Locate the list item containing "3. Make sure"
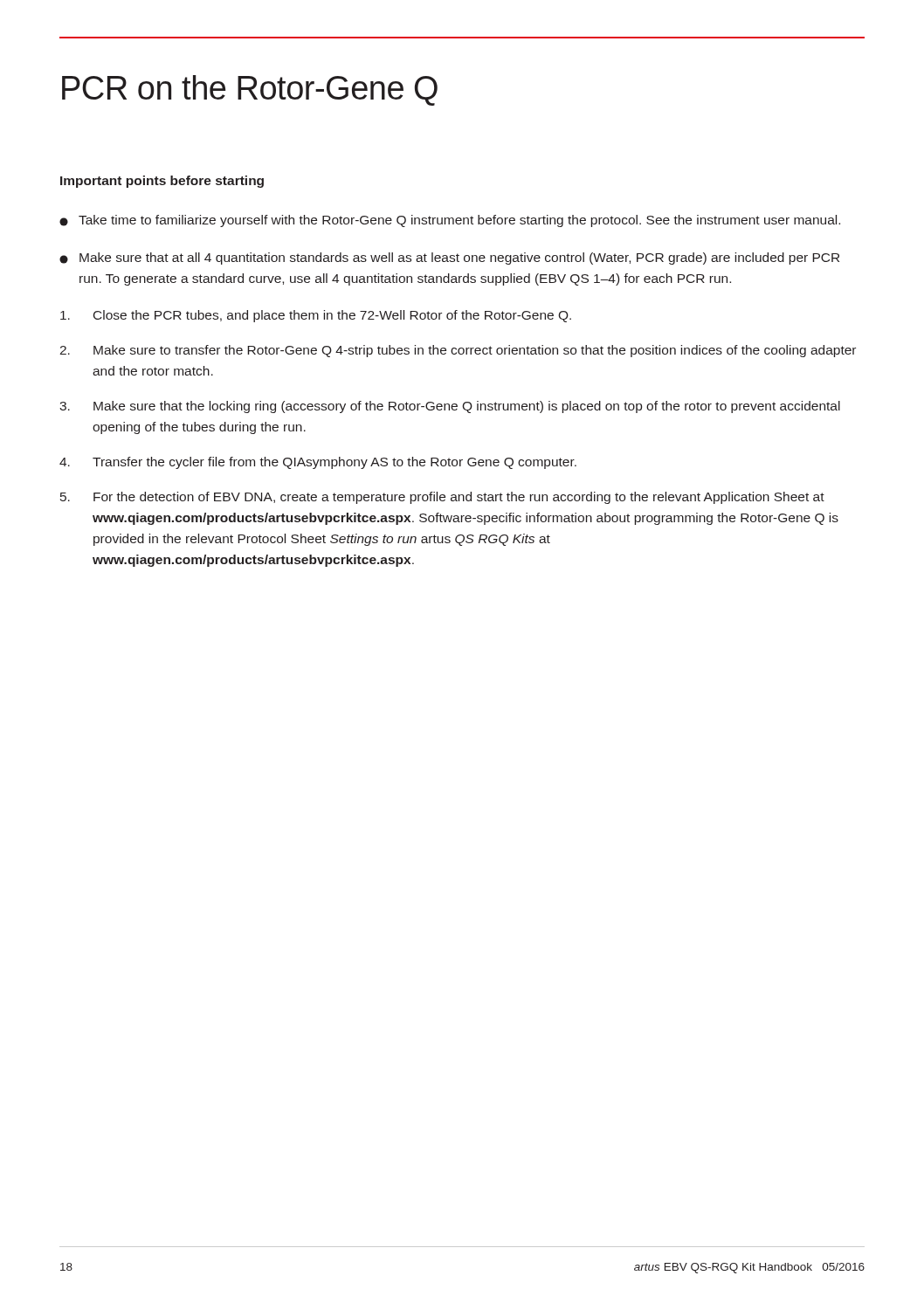 coord(462,417)
